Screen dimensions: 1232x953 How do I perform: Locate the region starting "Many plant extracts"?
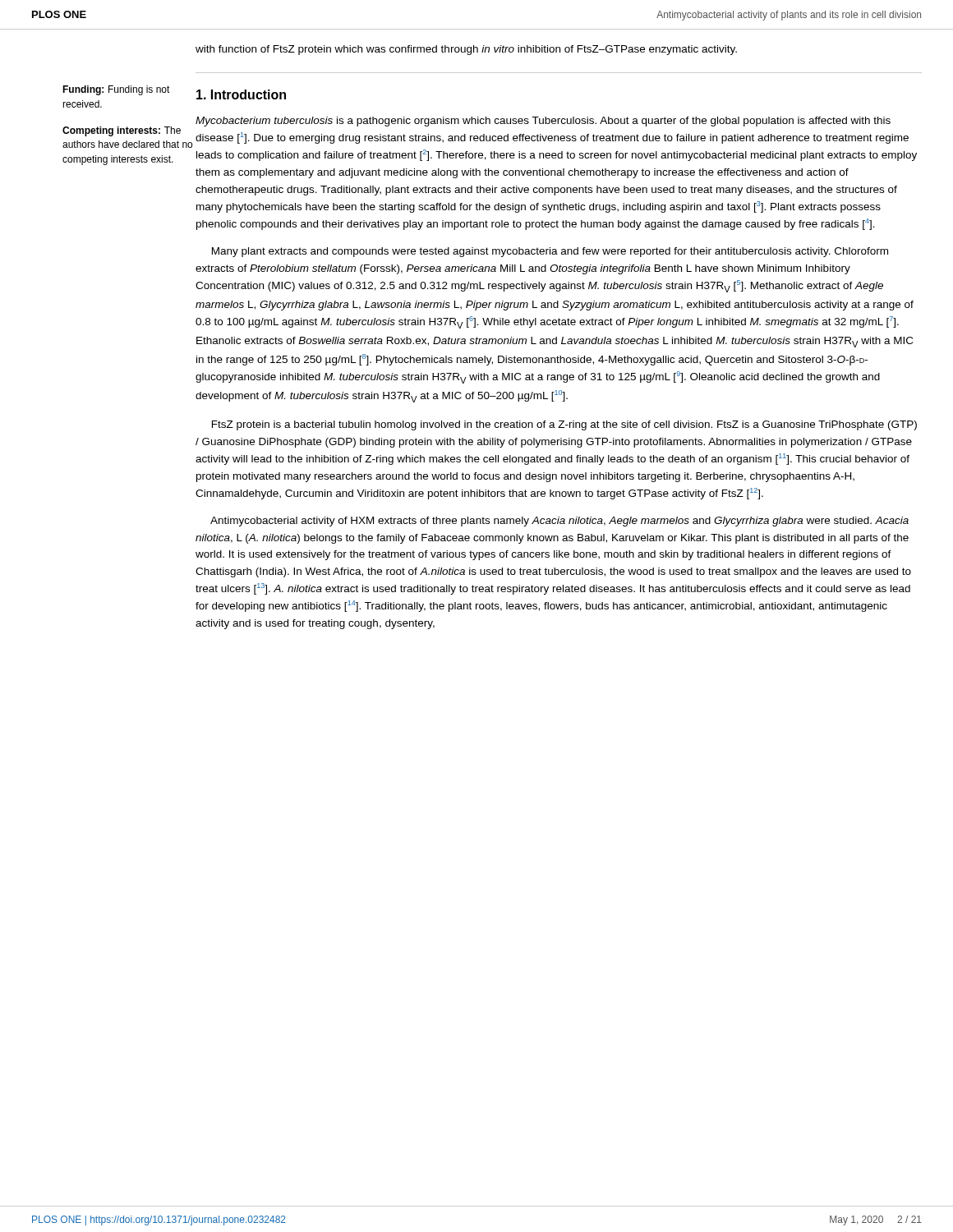pos(555,324)
